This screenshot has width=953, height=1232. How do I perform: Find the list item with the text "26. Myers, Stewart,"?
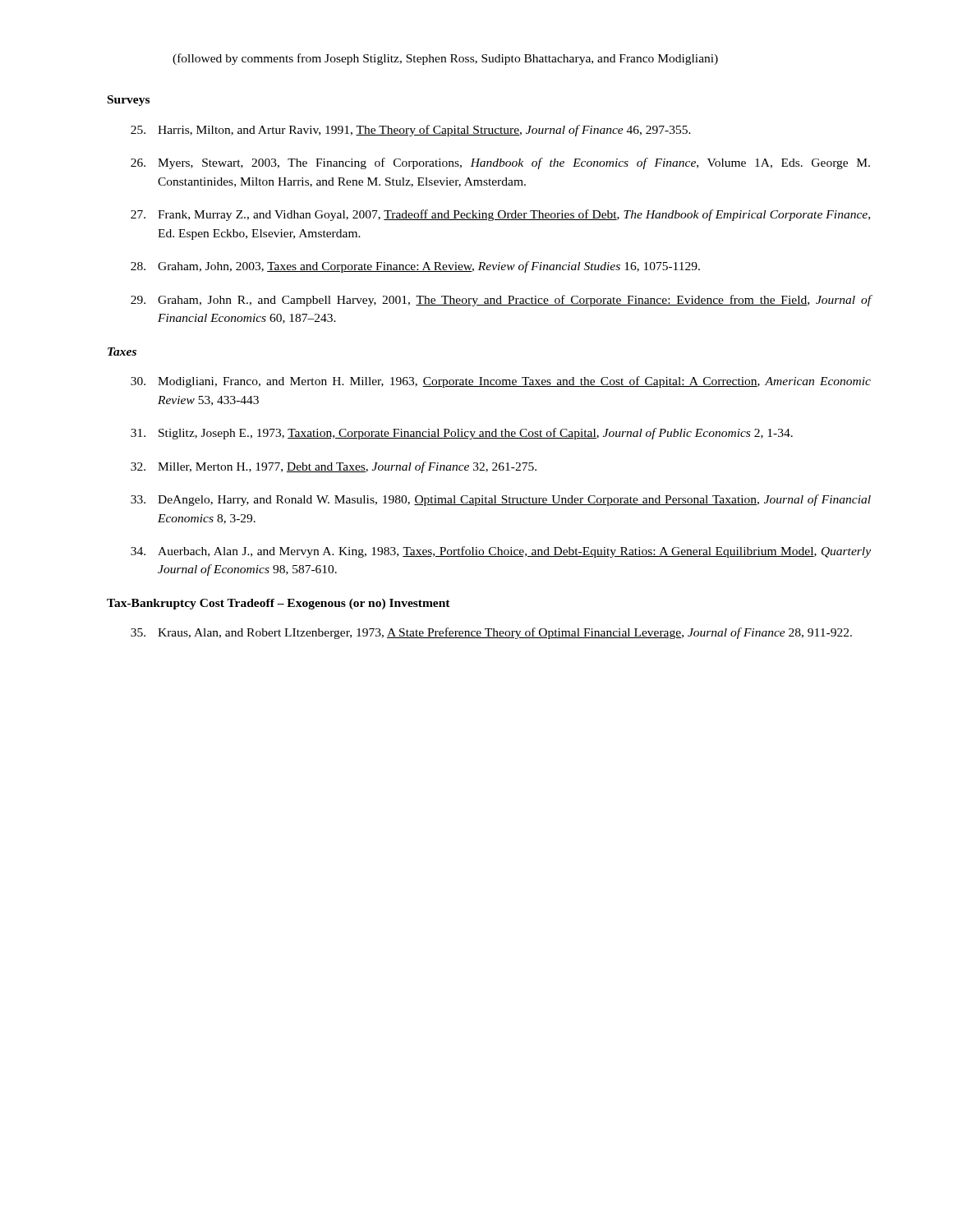click(489, 172)
